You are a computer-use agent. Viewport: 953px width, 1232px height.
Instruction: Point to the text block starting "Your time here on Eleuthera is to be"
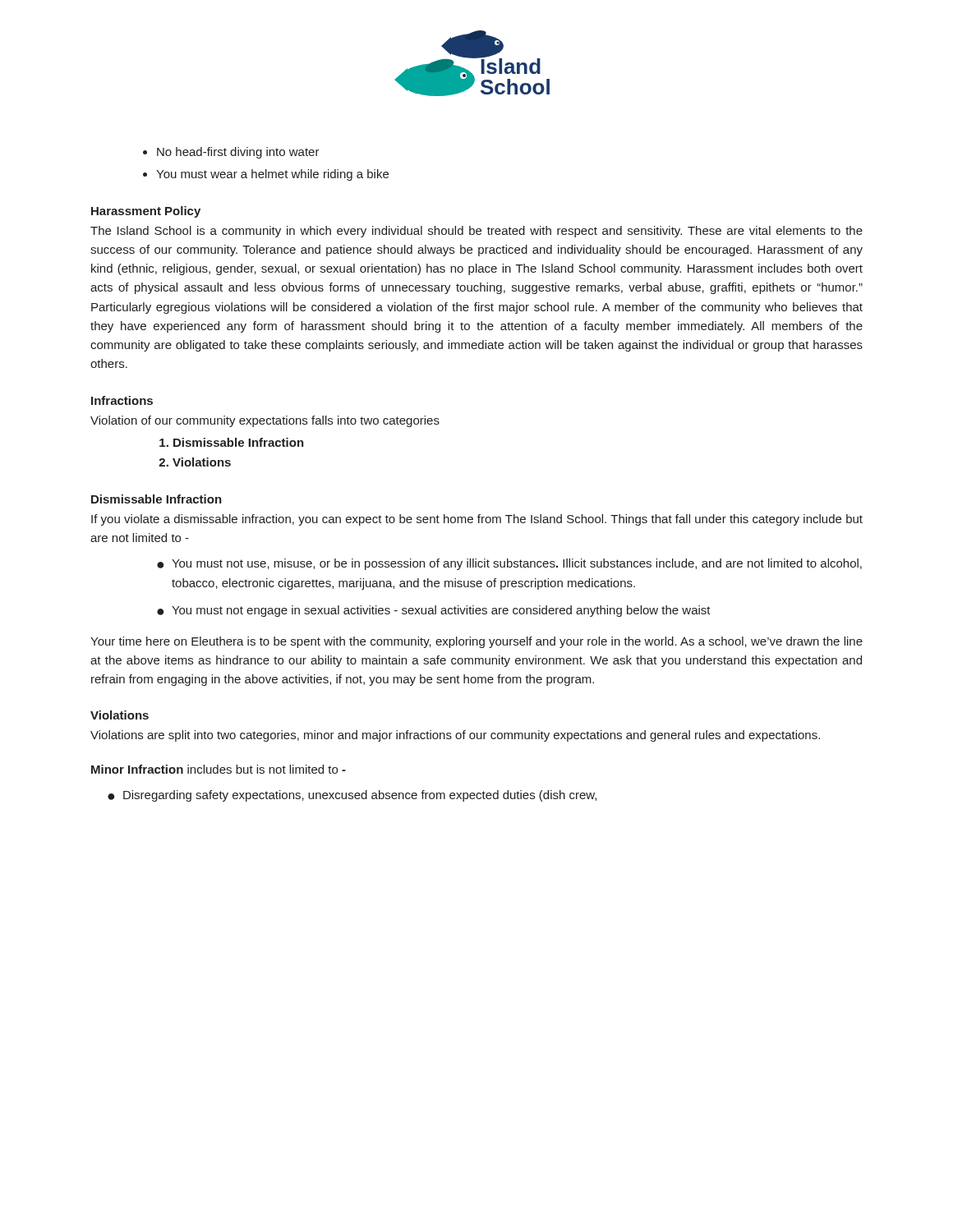(x=476, y=660)
